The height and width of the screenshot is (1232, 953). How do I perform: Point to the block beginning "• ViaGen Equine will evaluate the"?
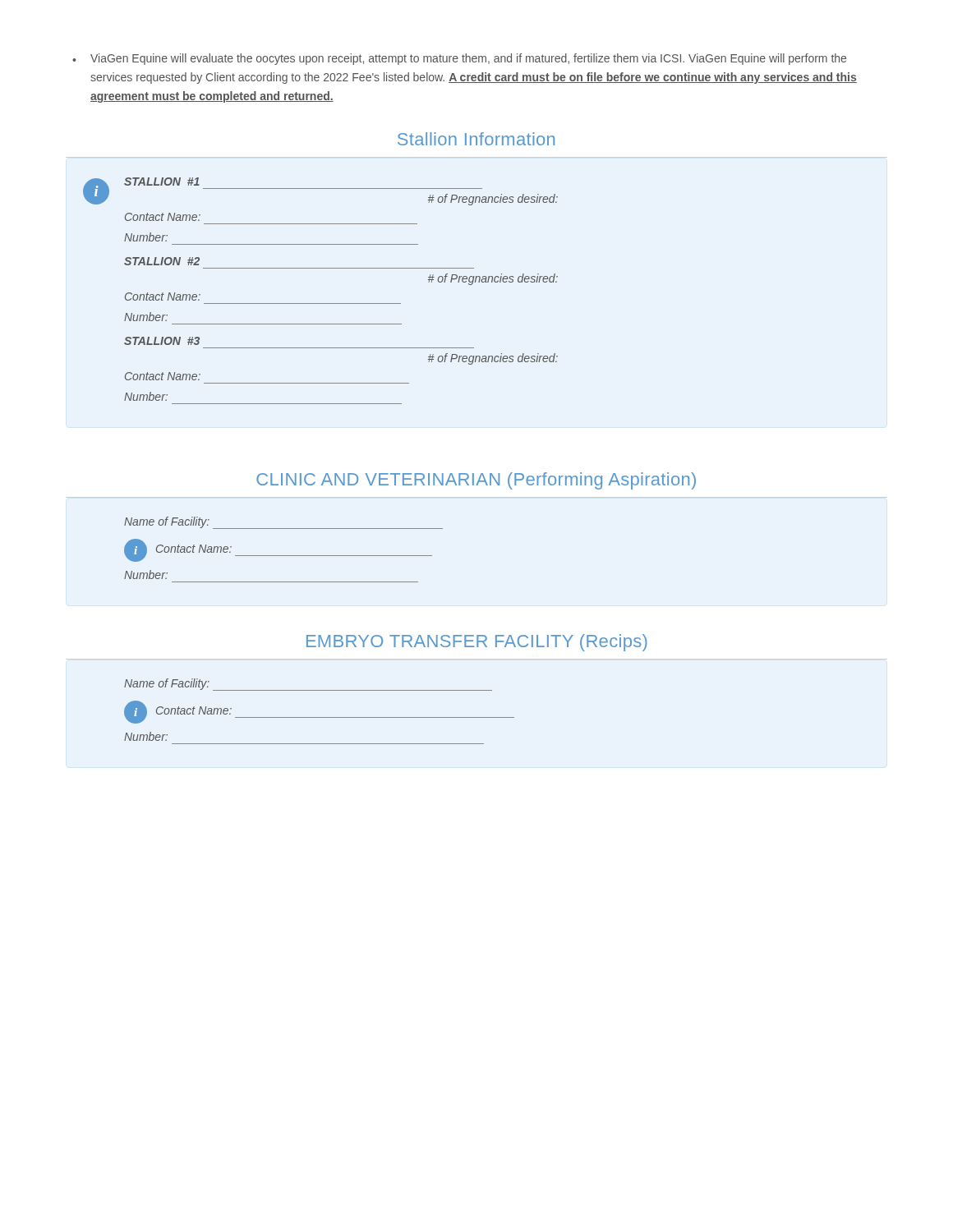coord(464,77)
